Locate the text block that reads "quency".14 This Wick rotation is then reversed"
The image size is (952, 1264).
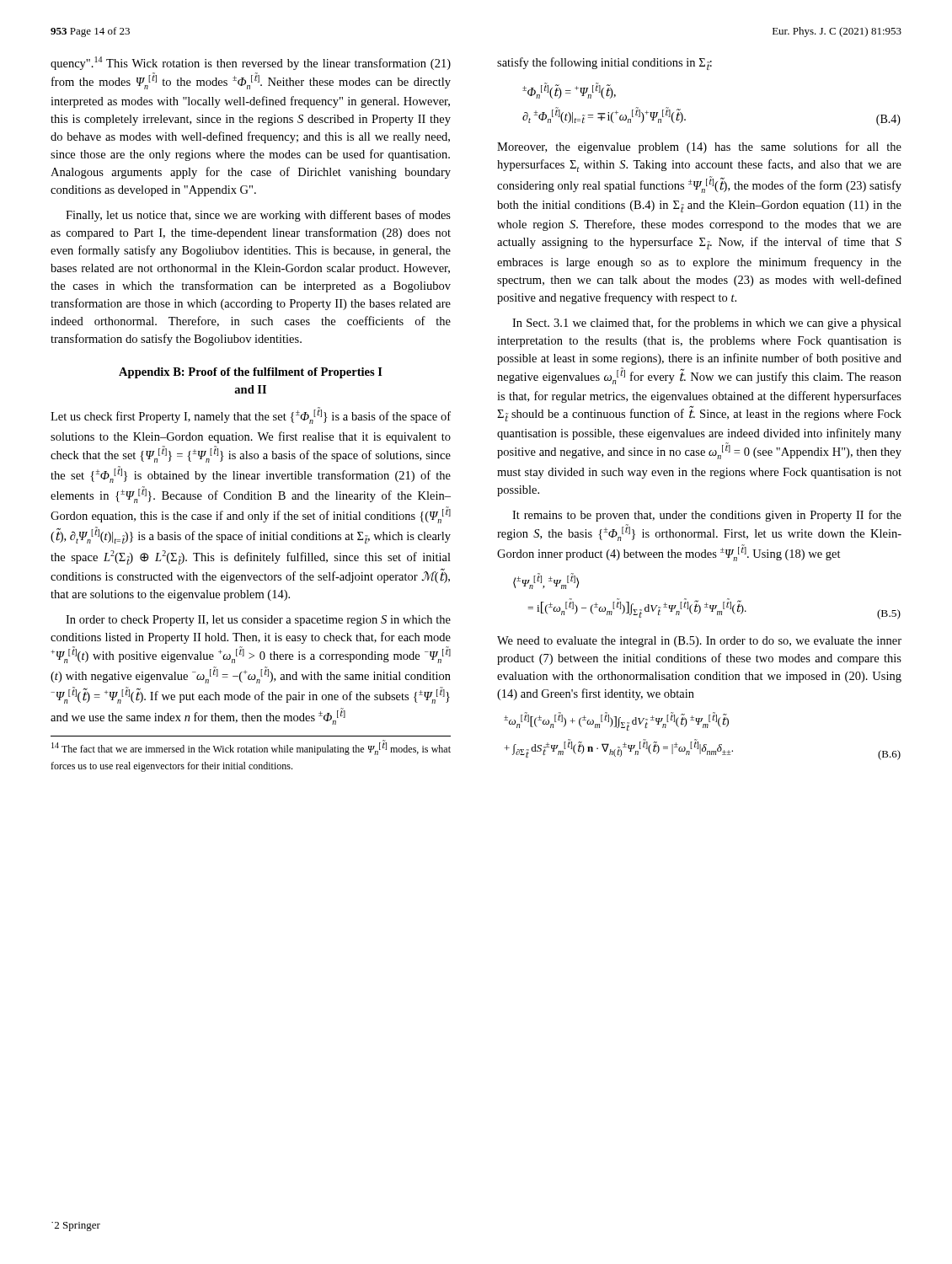point(251,126)
